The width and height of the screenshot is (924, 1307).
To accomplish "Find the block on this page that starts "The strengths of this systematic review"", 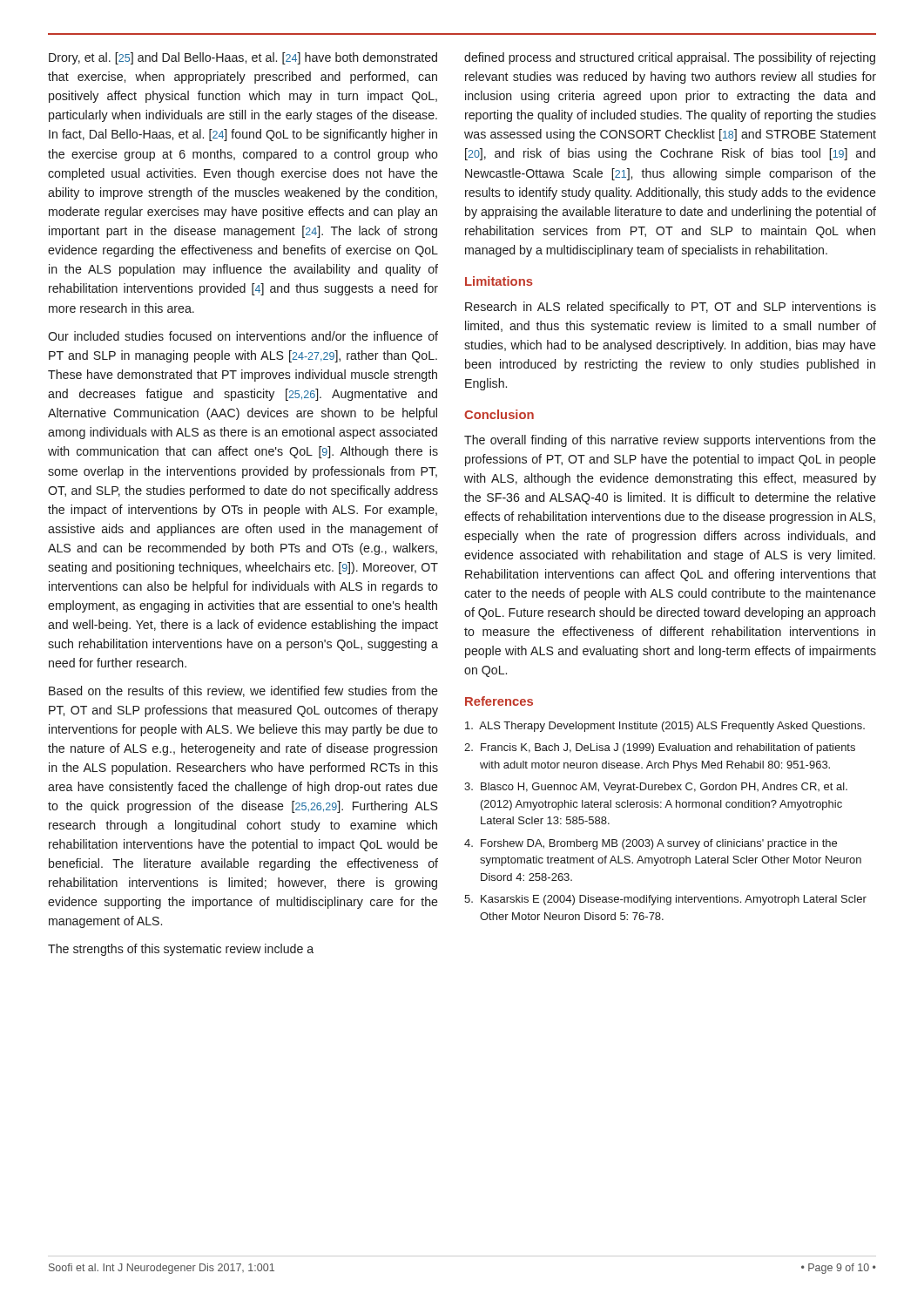I will [243, 949].
